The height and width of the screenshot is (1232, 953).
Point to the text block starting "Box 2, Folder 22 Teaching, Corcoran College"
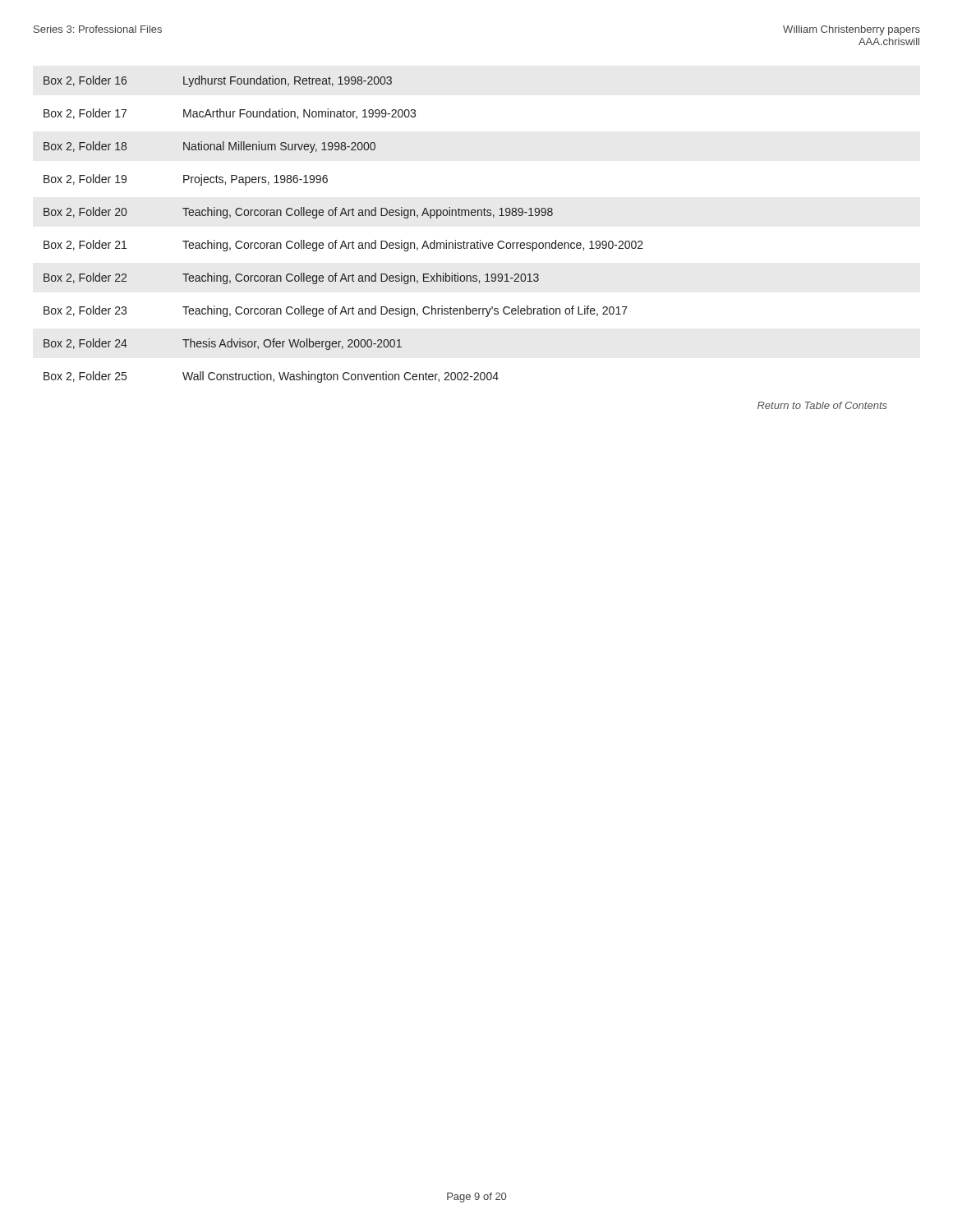[x=476, y=278]
